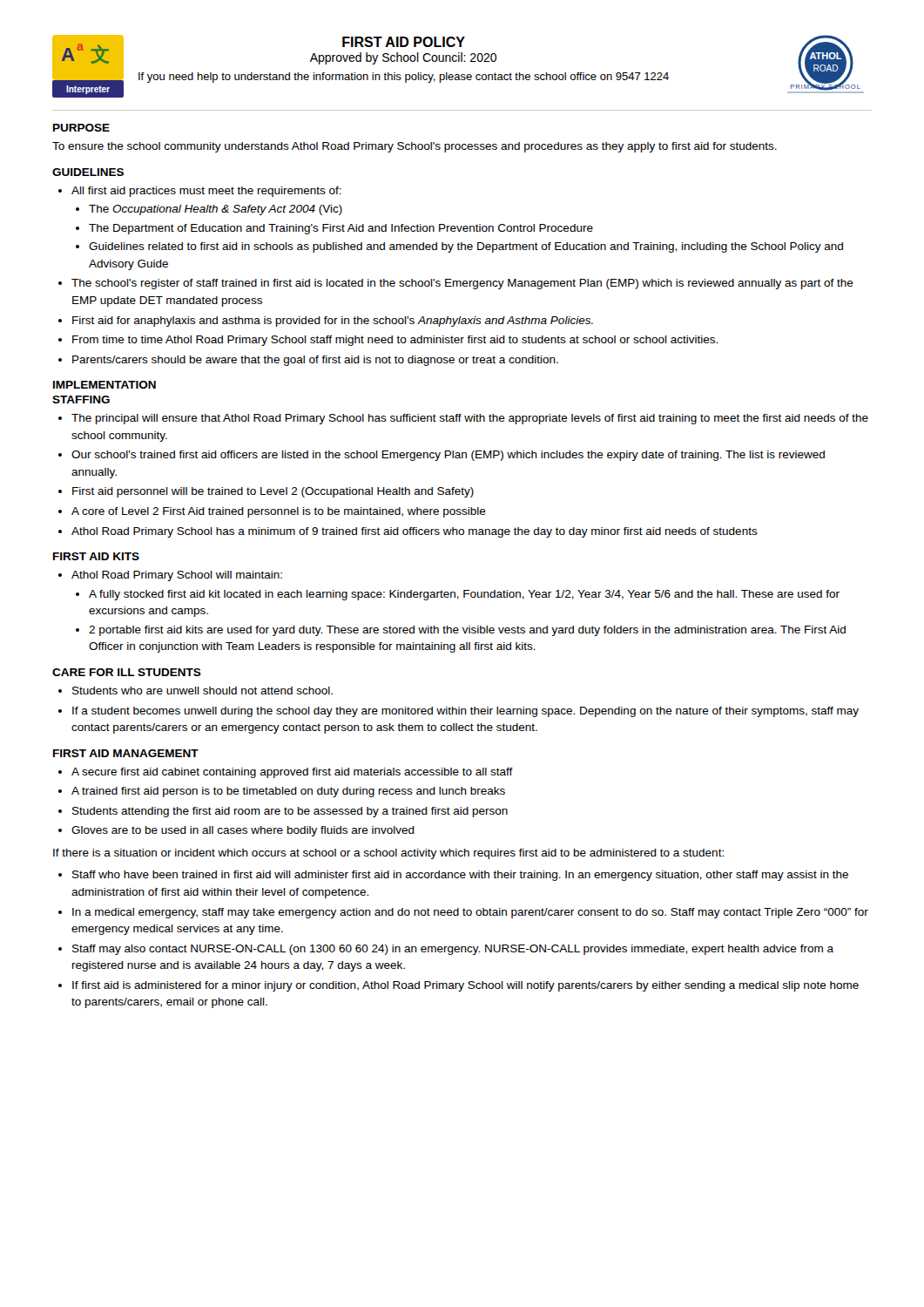Screen dimensions: 1307x924
Task: Click on the list item that says "A fully stocked first aid kit"
Action: (464, 602)
